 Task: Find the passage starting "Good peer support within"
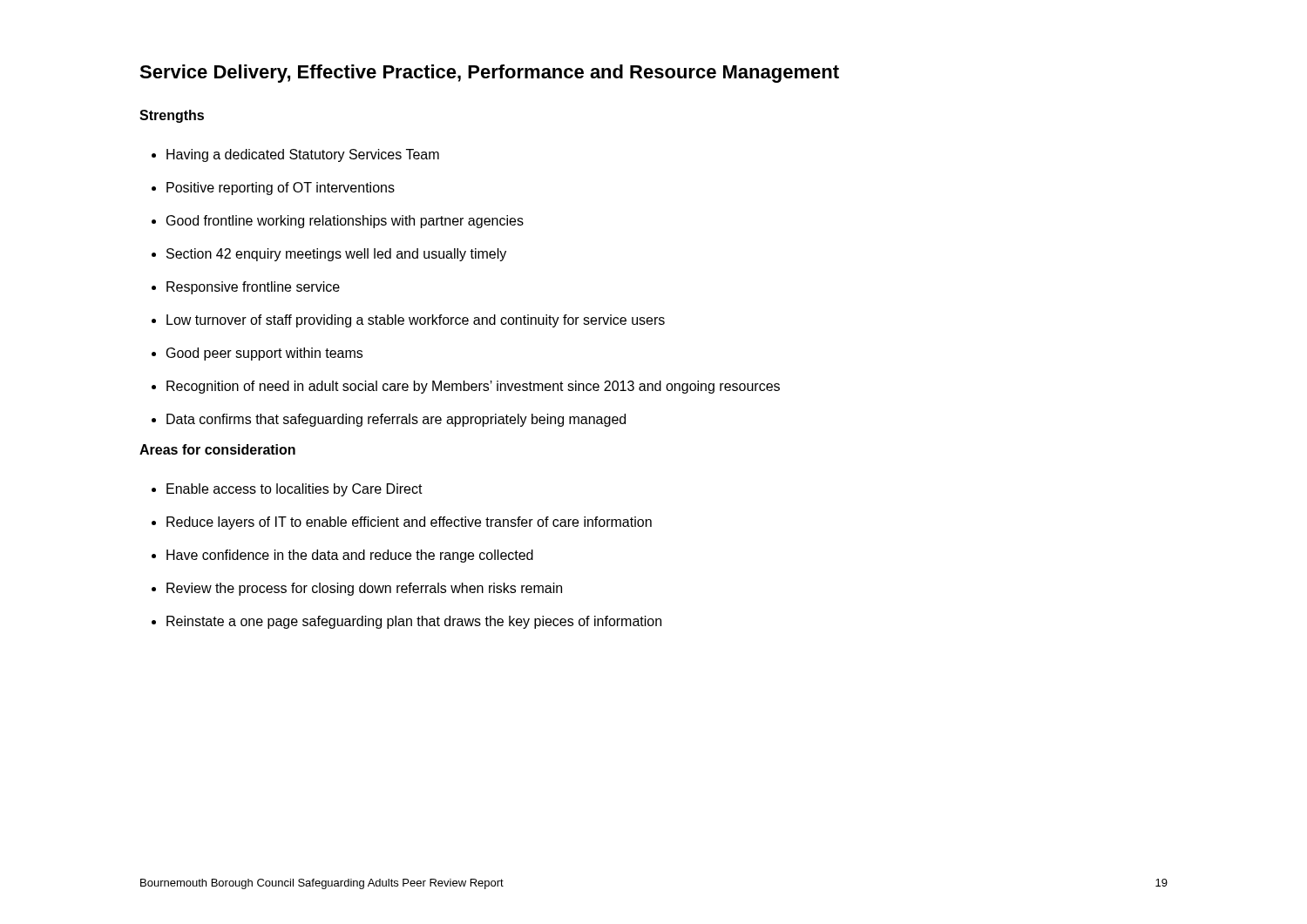click(264, 353)
